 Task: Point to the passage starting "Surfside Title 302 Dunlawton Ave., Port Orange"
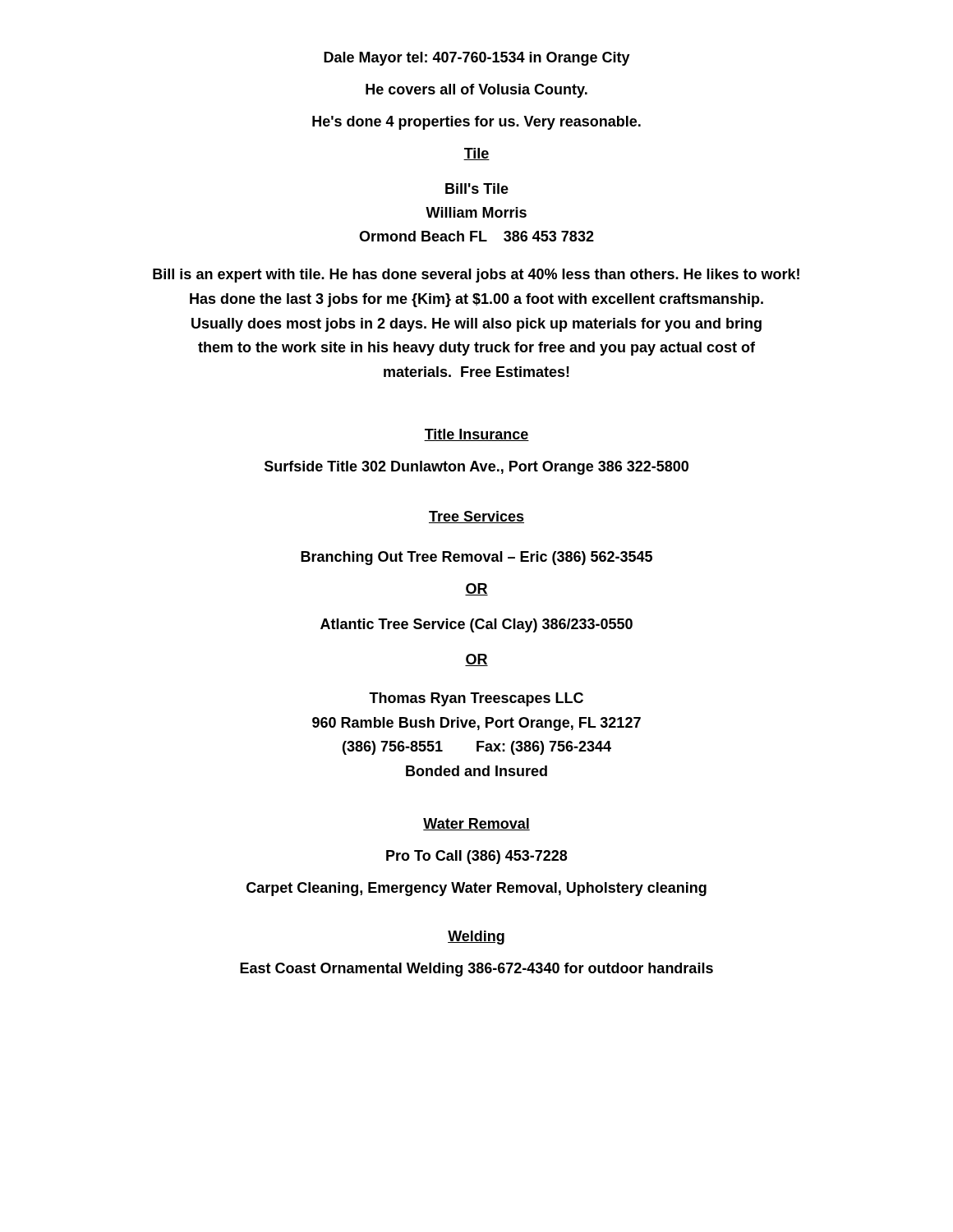(x=476, y=466)
